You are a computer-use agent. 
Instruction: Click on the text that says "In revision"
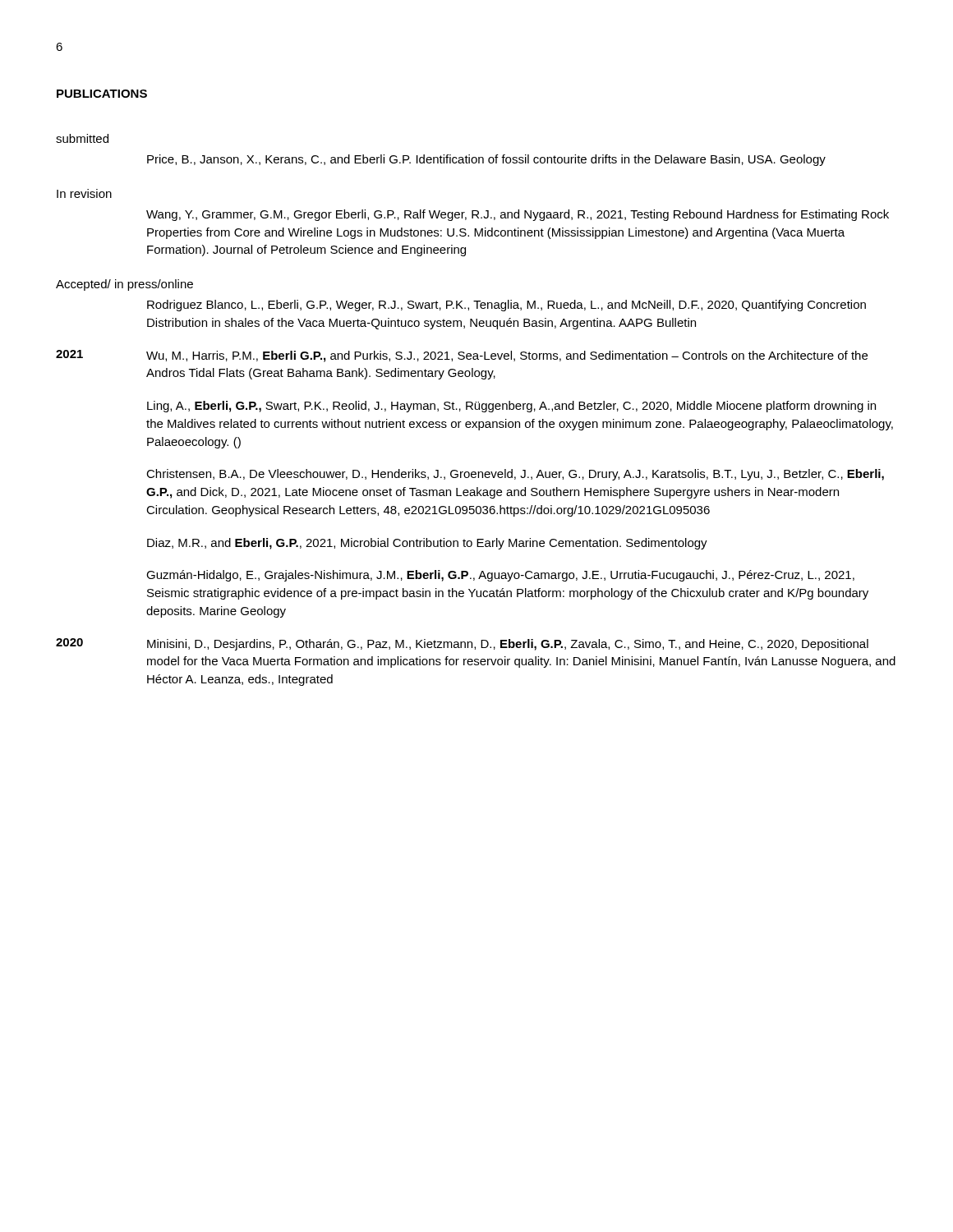(84, 193)
